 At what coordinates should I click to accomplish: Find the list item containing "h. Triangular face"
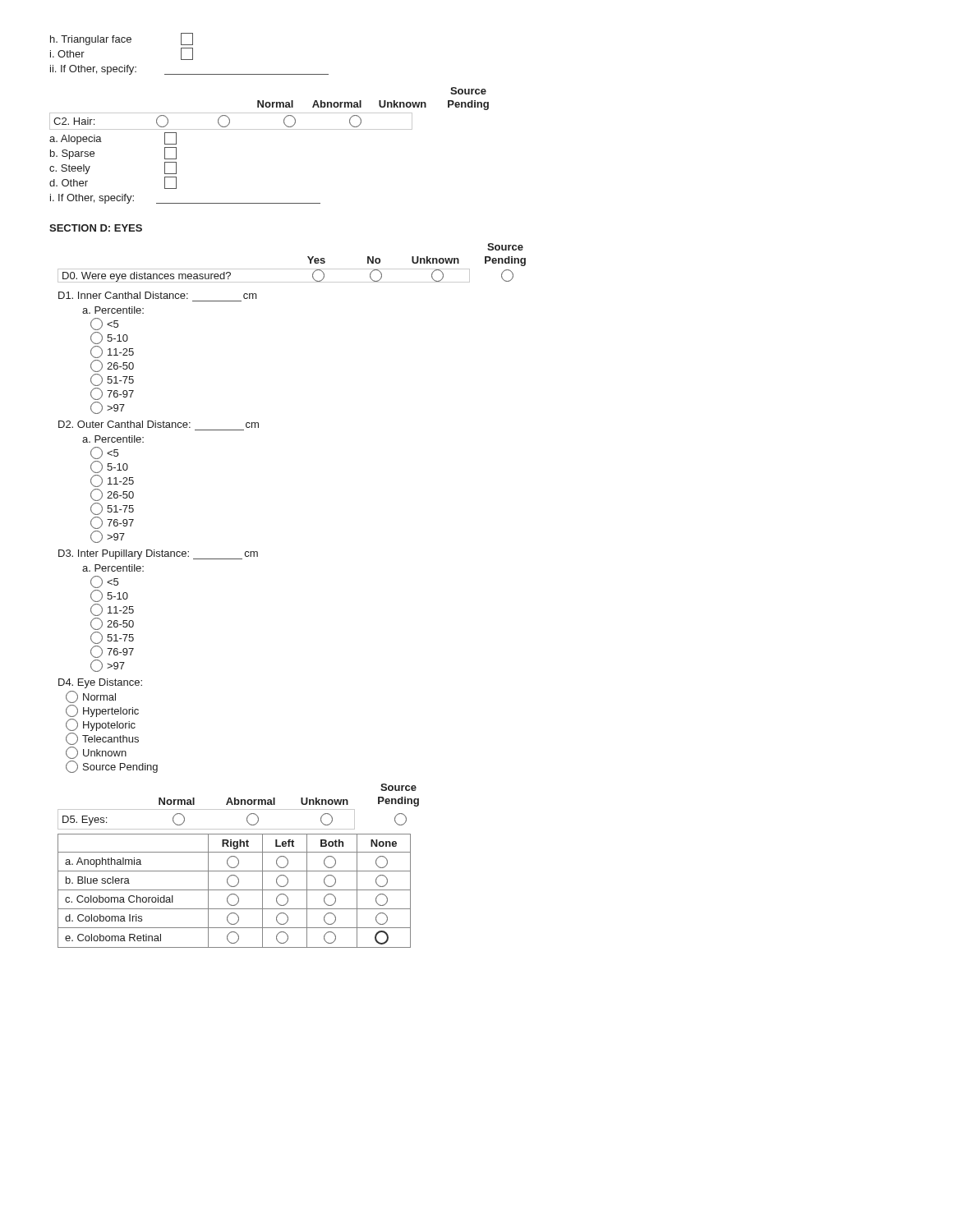(121, 39)
